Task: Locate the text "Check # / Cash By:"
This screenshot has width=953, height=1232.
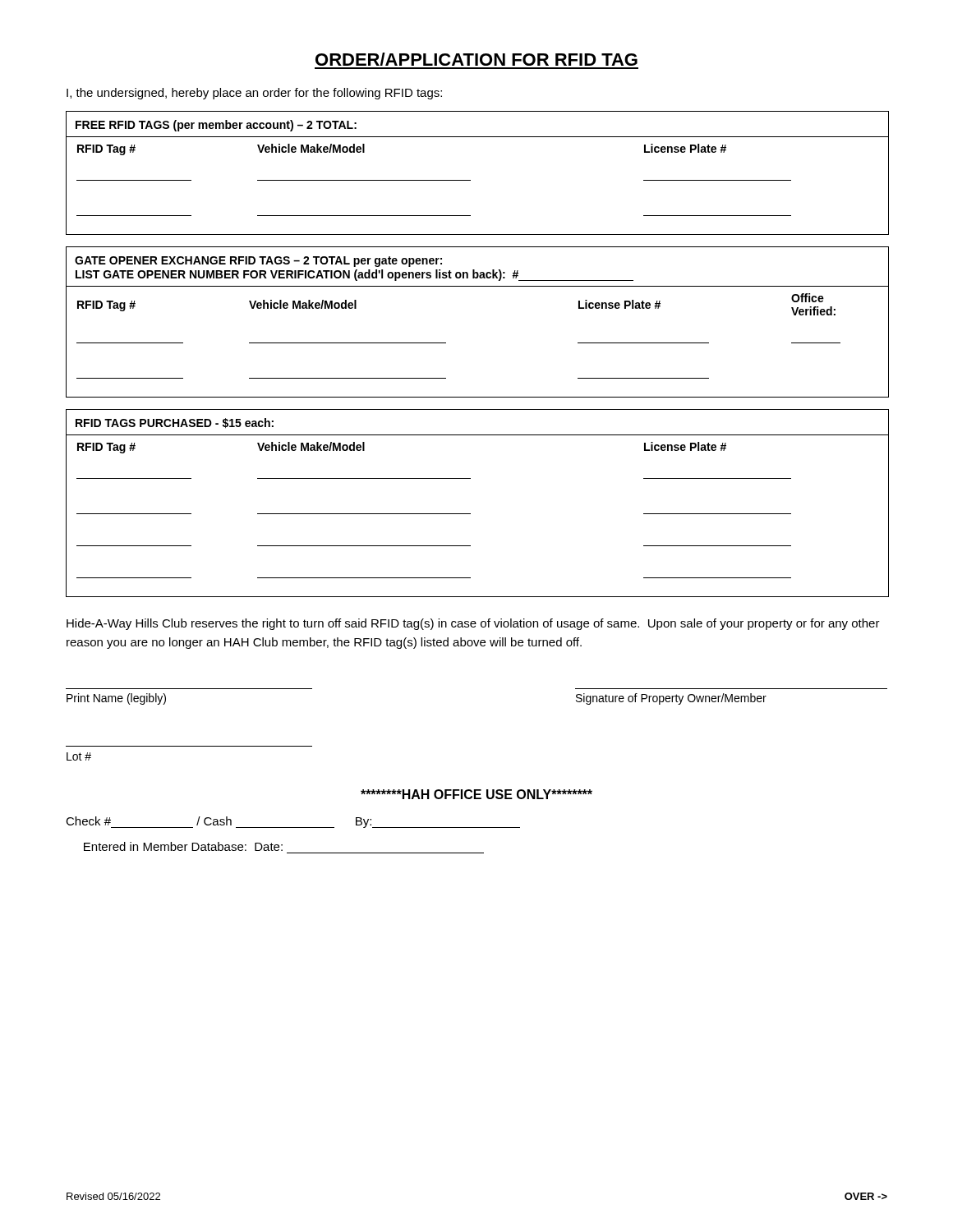Action: pos(293,821)
